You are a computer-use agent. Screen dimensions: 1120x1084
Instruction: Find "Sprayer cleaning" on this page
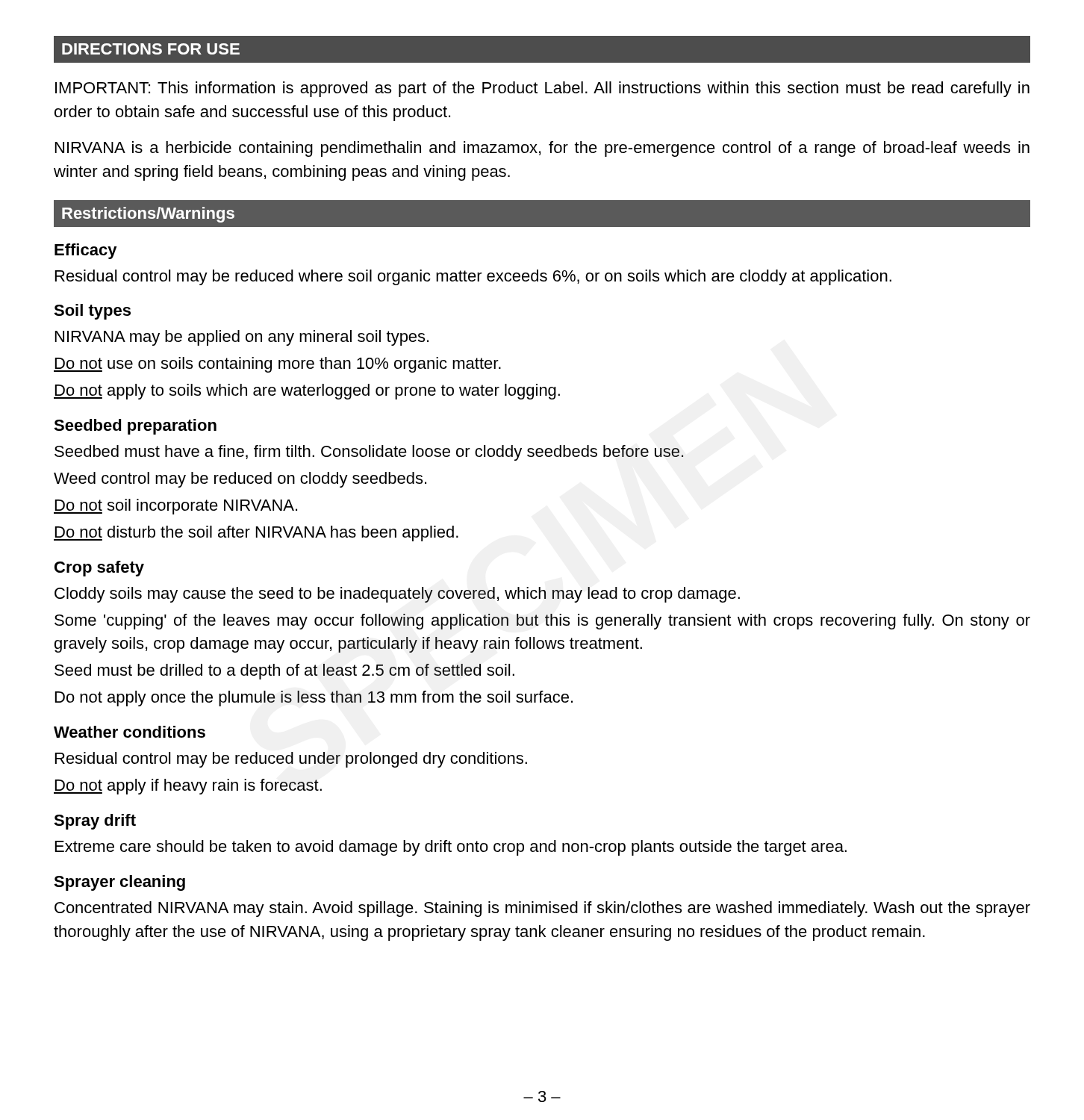point(119,883)
